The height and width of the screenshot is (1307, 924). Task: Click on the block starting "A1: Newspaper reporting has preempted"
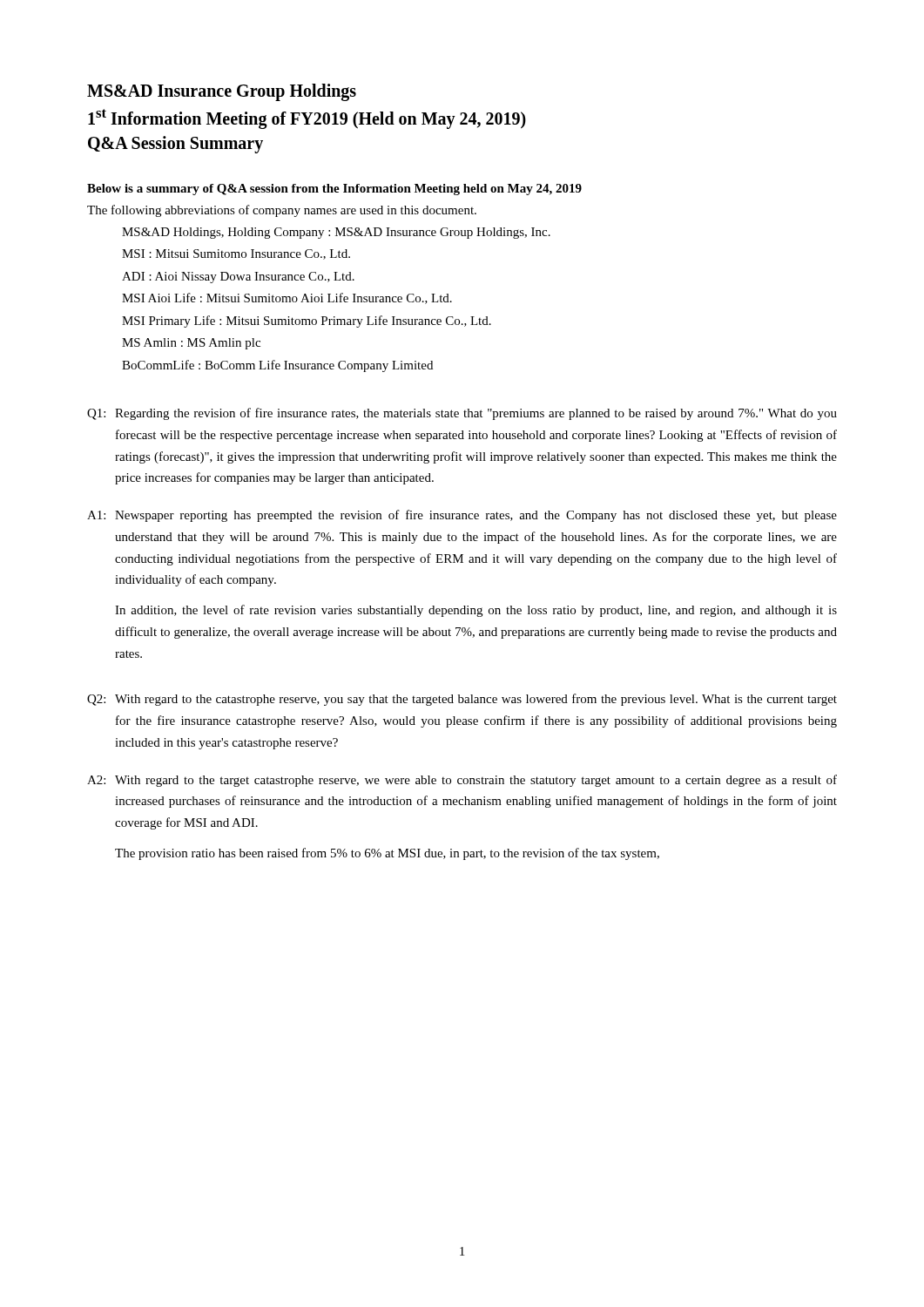pyautogui.click(x=462, y=516)
